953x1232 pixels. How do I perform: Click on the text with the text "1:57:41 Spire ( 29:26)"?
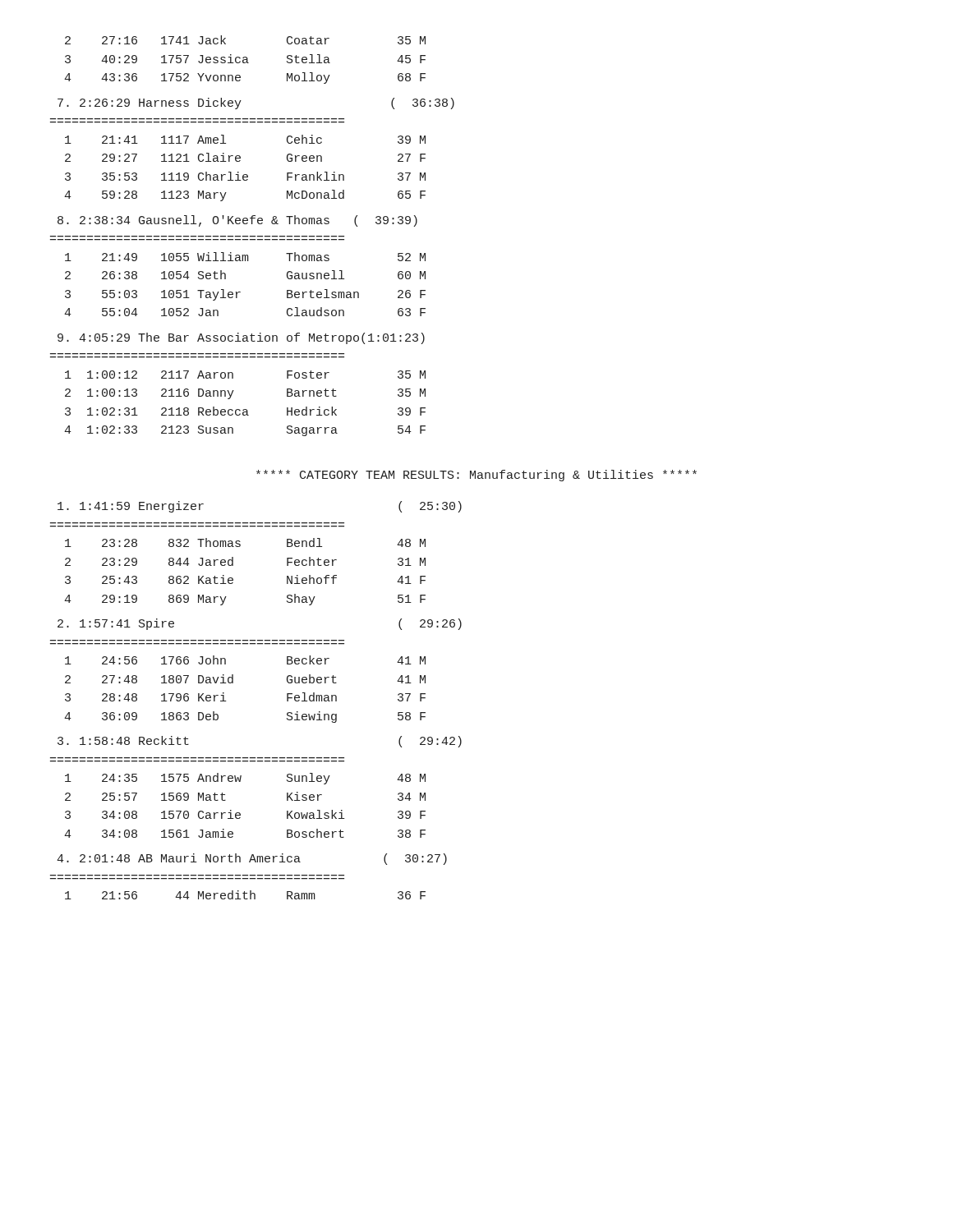[112, 623]
